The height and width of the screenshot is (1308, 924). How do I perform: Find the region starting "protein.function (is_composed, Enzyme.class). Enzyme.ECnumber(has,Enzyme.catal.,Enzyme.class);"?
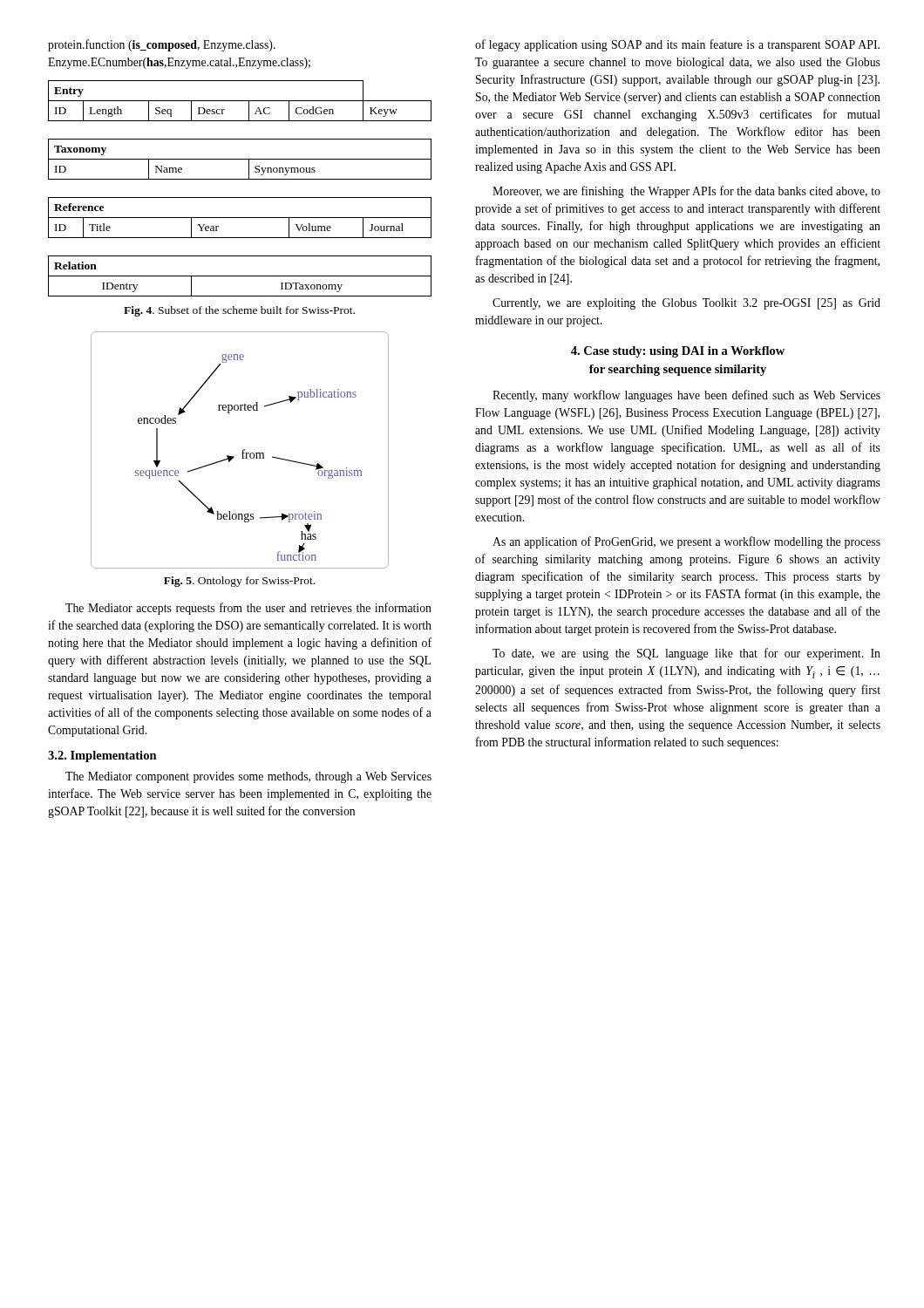point(180,54)
